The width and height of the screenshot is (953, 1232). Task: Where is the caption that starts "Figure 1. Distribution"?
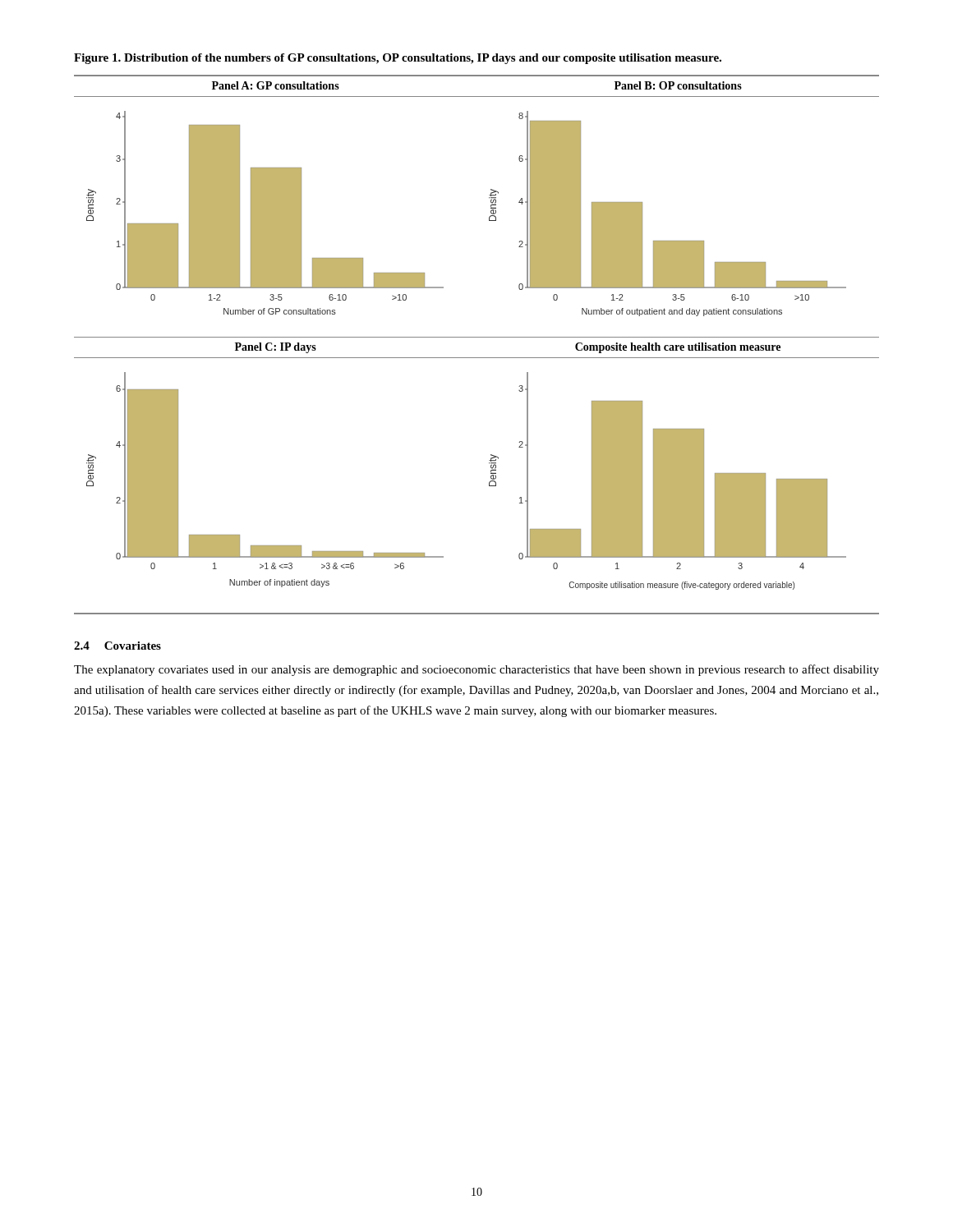pyautogui.click(x=398, y=57)
